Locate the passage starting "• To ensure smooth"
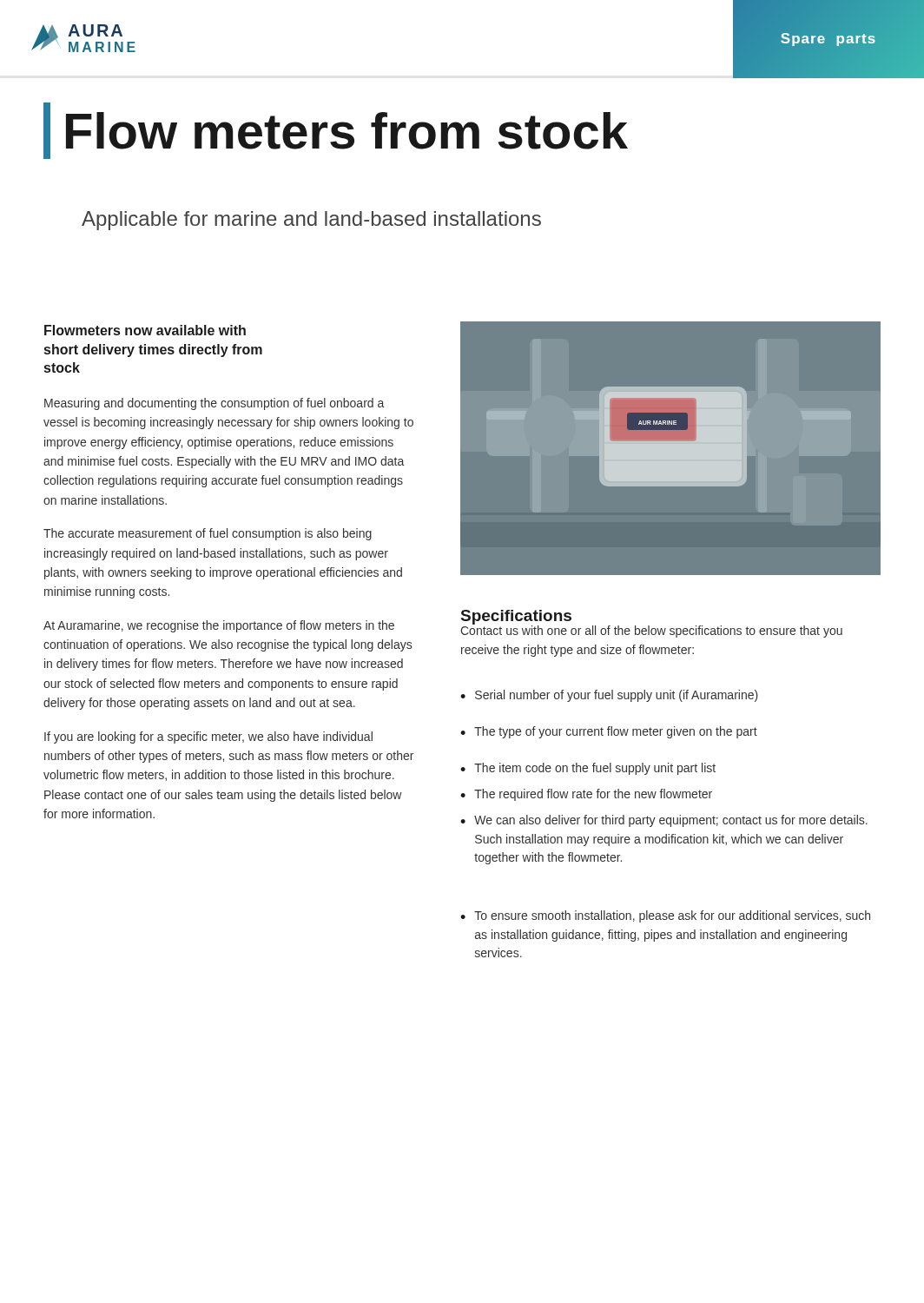The width and height of the screenshot is (924, 1303). point(670,935)
